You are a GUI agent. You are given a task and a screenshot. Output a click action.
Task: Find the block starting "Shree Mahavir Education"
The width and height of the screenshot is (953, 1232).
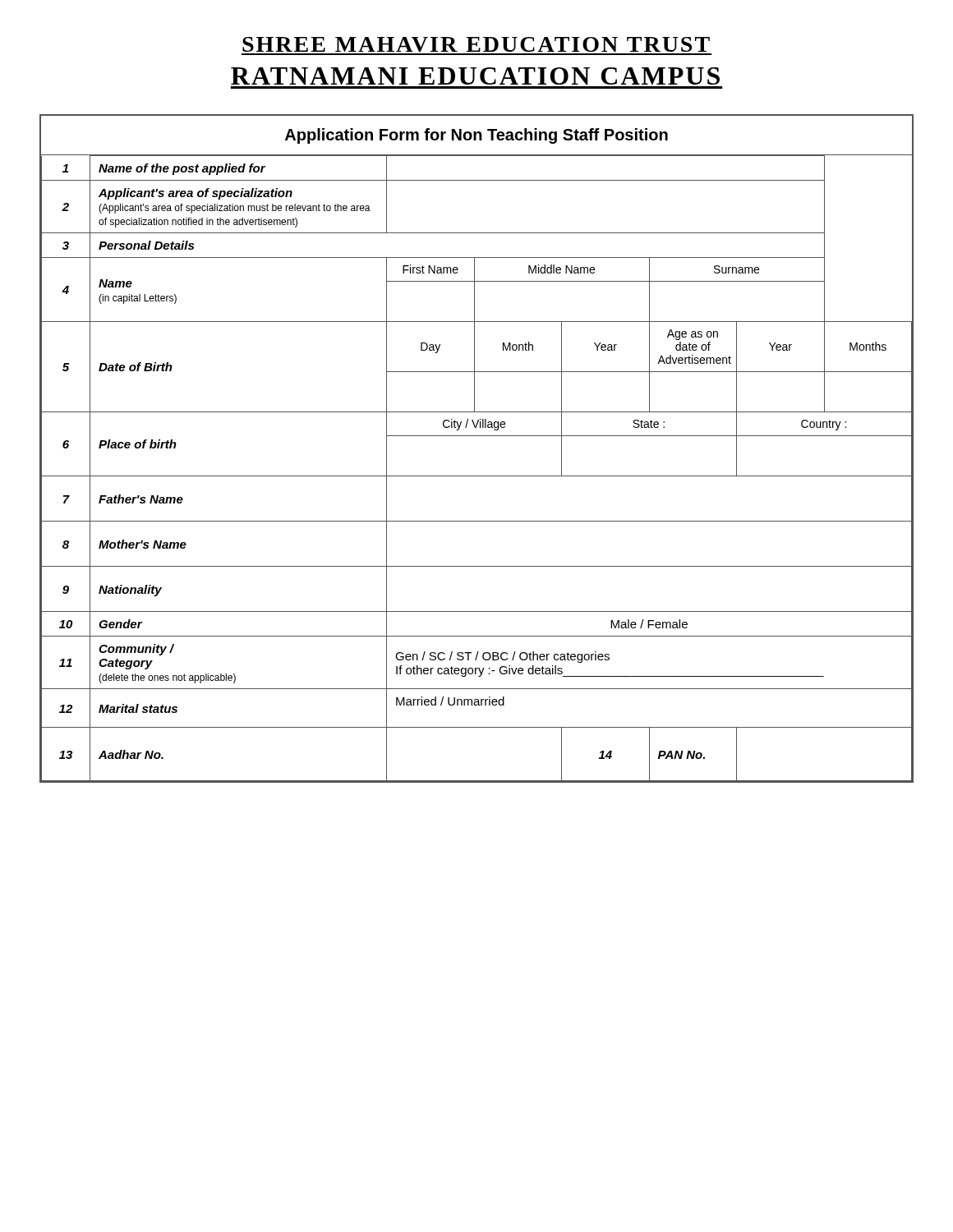(x=476, y=61)
